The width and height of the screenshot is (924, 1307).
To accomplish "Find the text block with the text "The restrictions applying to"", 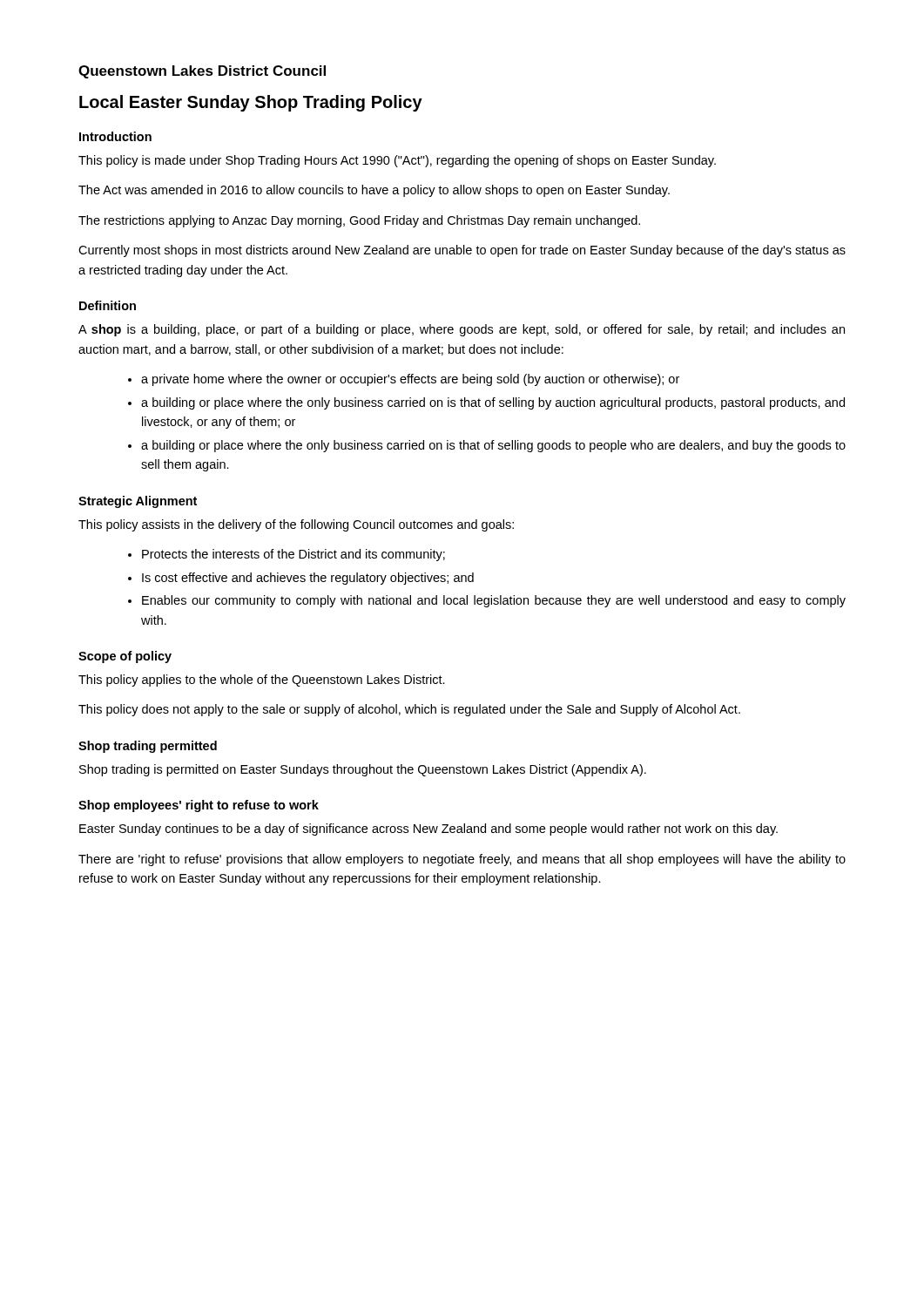I will [x=360, y=220].
